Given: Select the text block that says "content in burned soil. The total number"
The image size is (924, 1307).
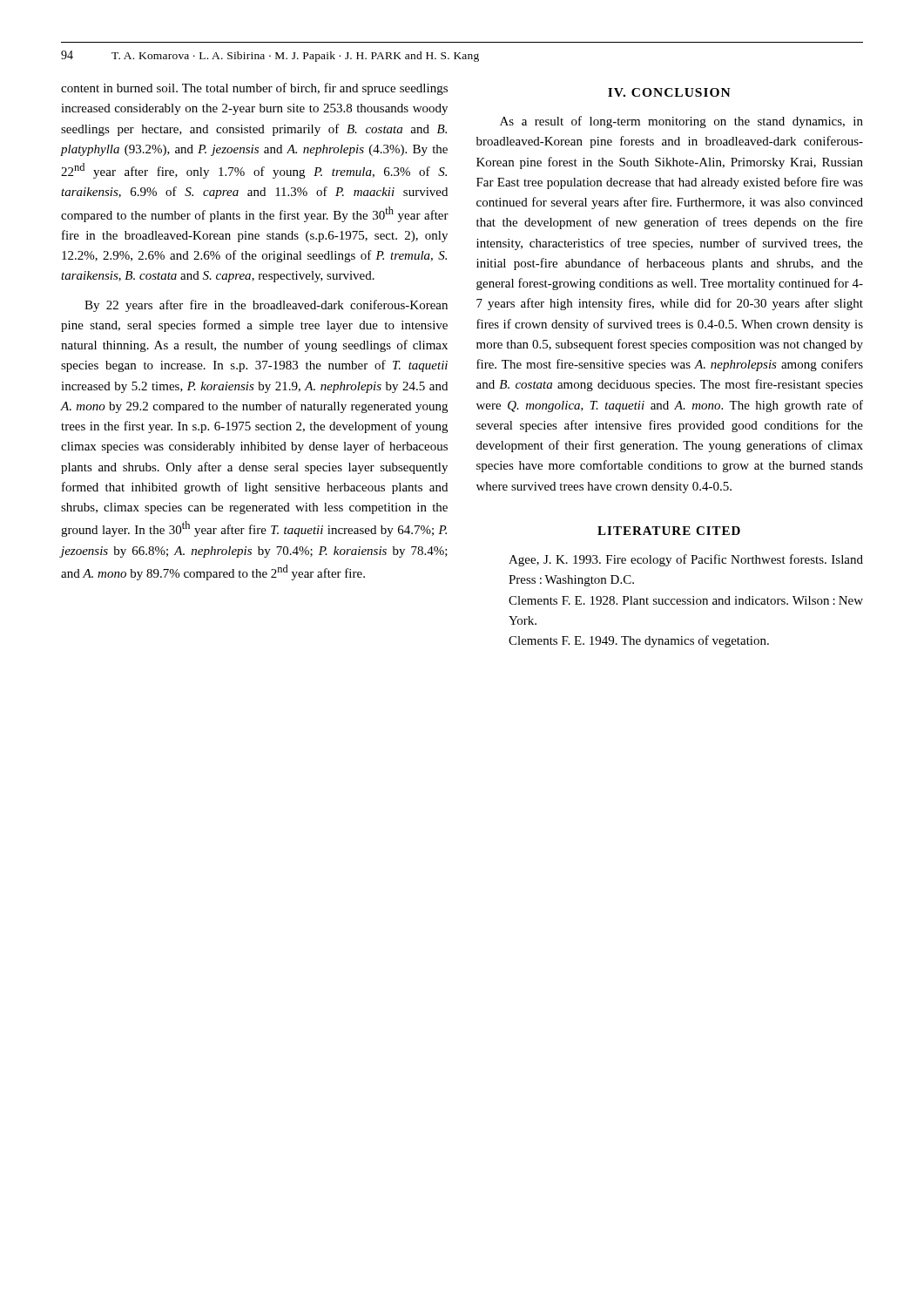Looking at the screenshot, I should [255, 182].
